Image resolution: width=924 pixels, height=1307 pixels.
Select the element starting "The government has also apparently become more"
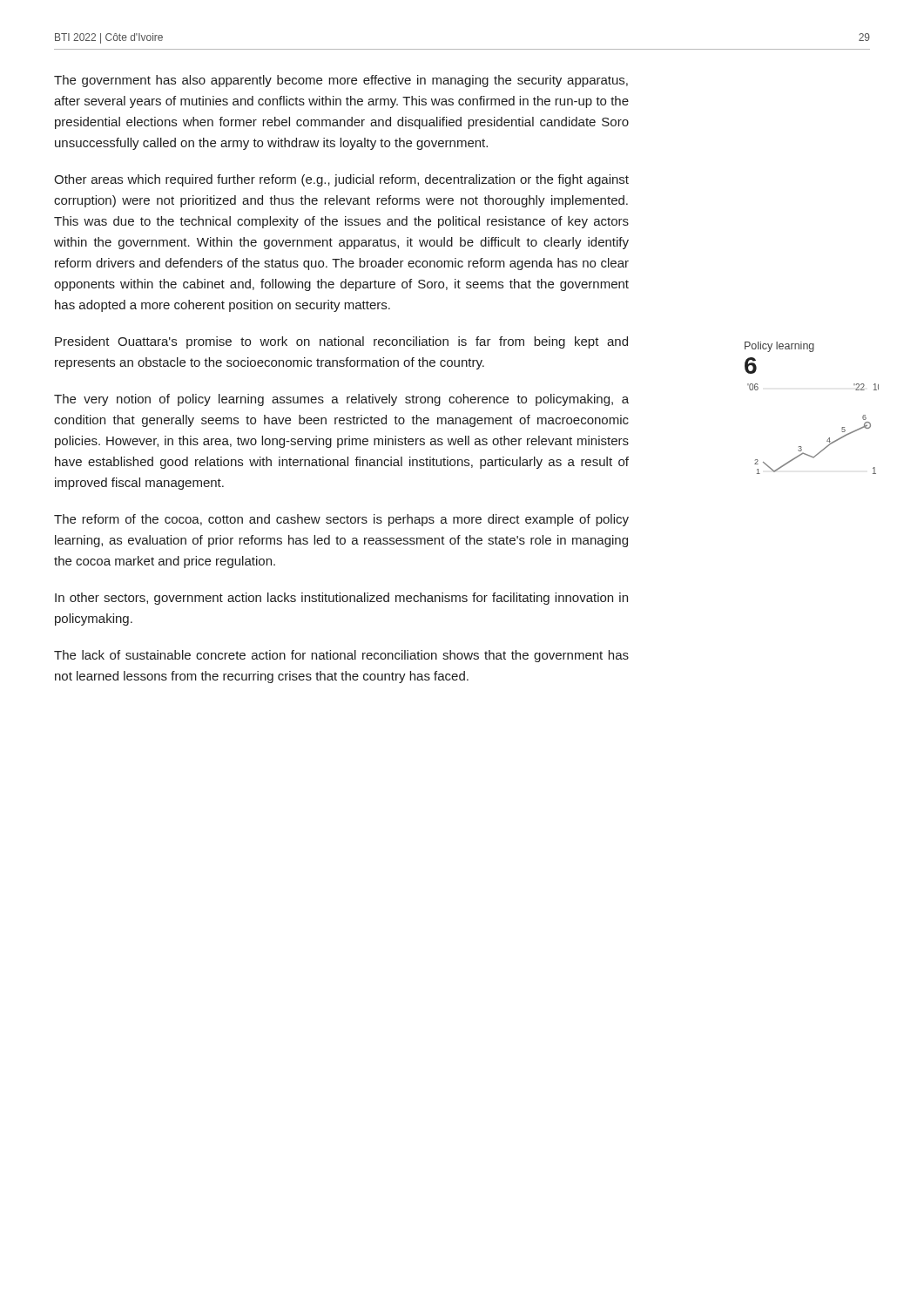[341, 111]
